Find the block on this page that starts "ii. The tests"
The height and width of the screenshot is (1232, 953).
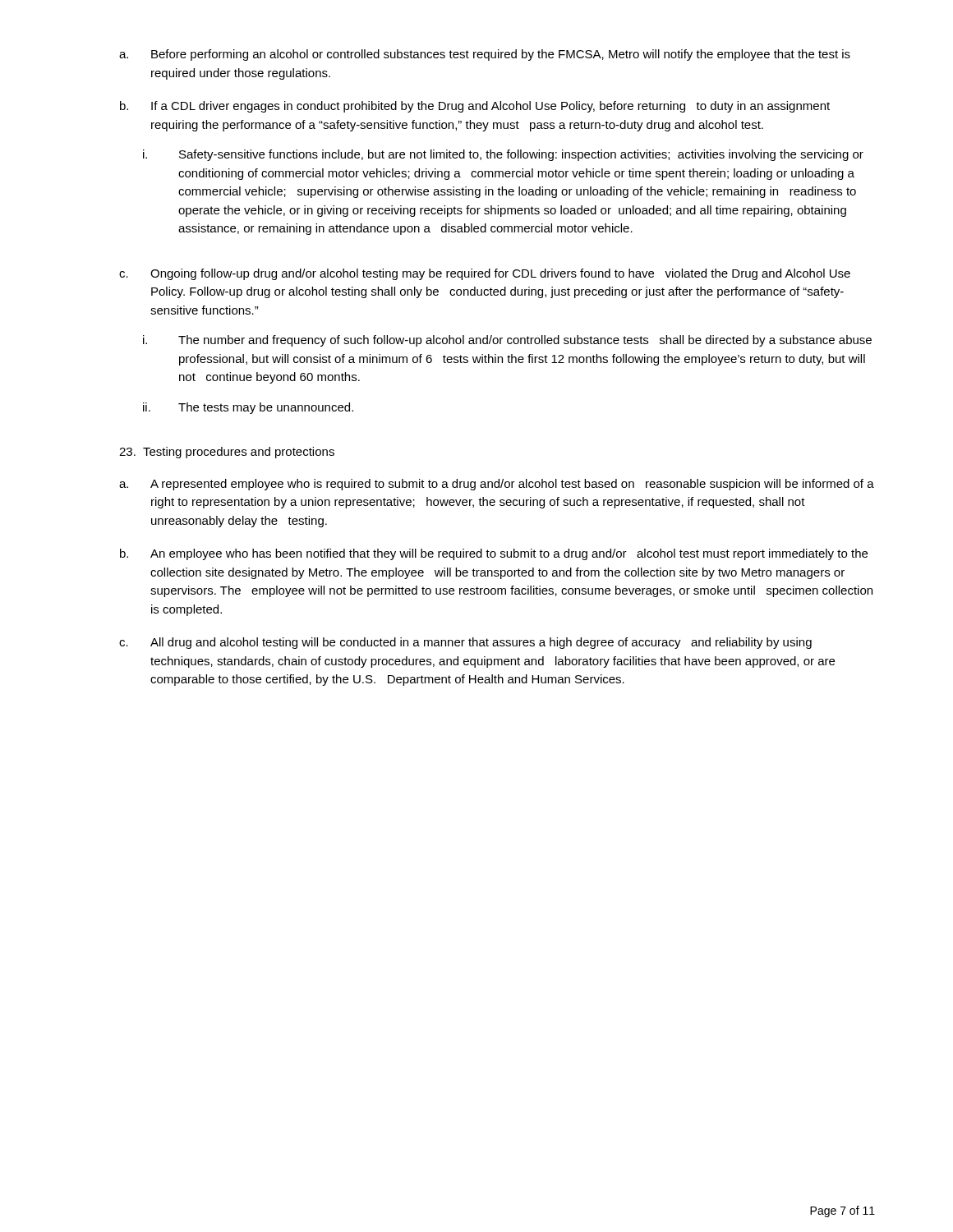coord(248,408)
